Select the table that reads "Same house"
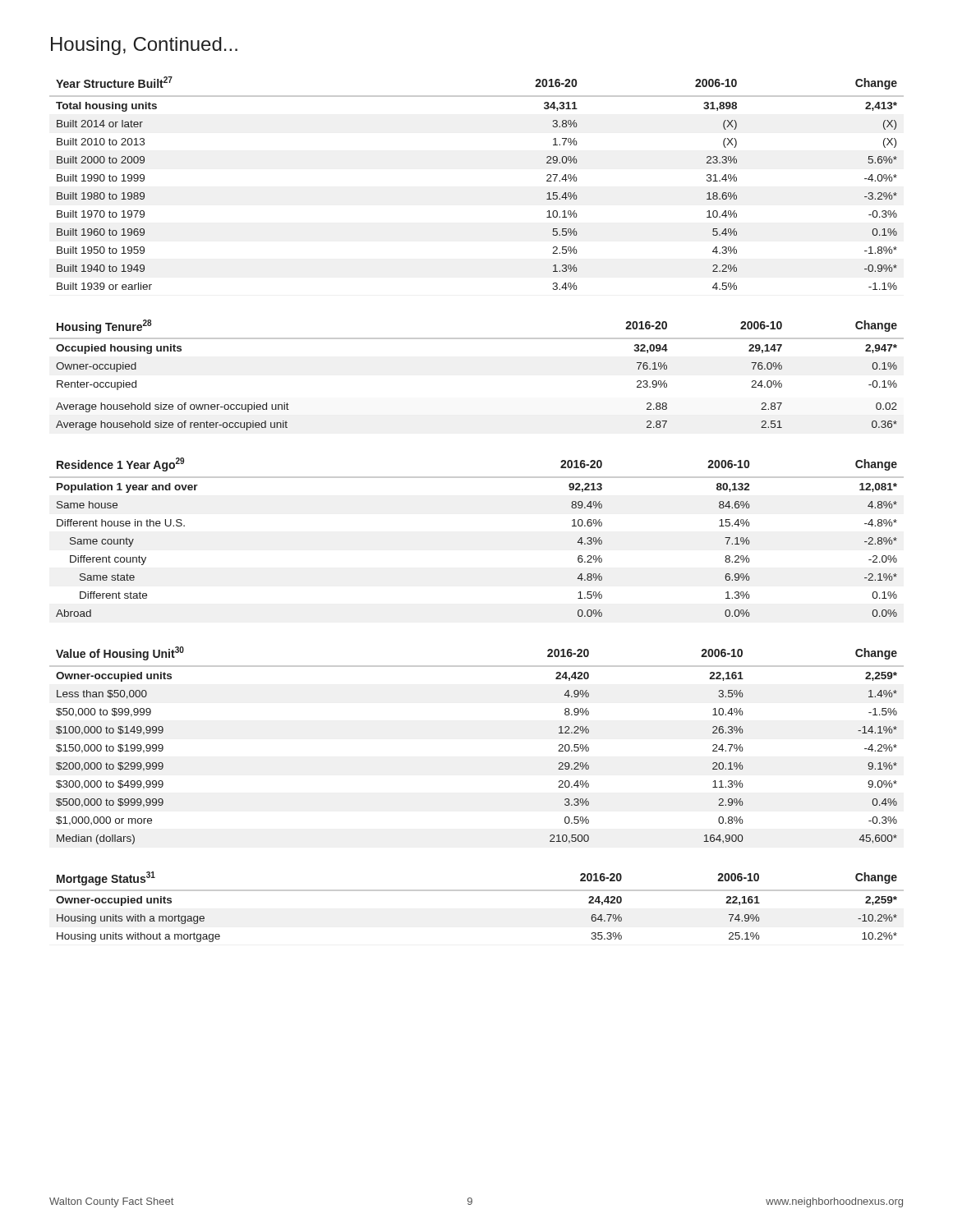The width and height of the screenshot is (953, 1232). point(476,537)
